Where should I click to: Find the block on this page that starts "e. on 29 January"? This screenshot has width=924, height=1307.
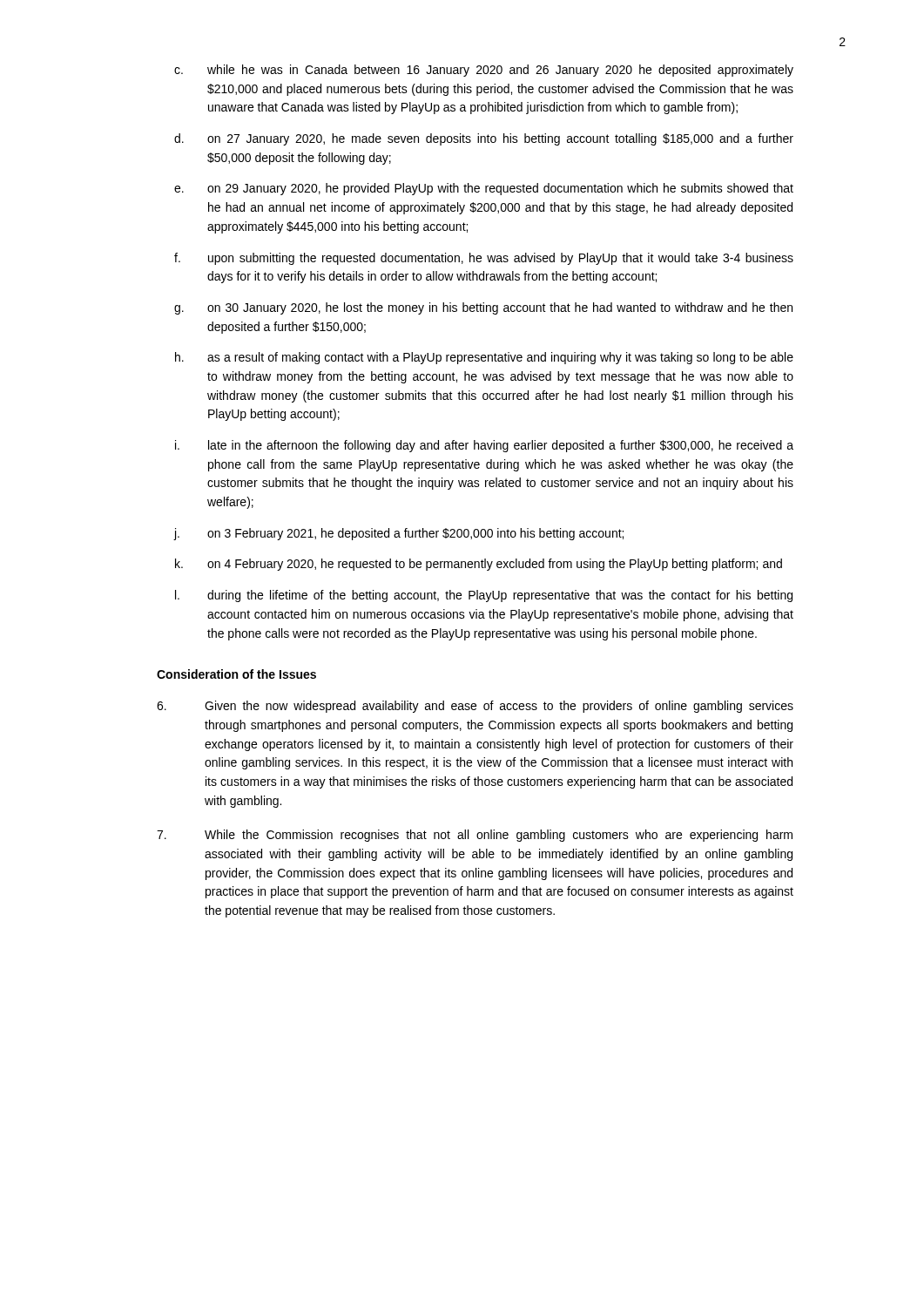(484, 208)
